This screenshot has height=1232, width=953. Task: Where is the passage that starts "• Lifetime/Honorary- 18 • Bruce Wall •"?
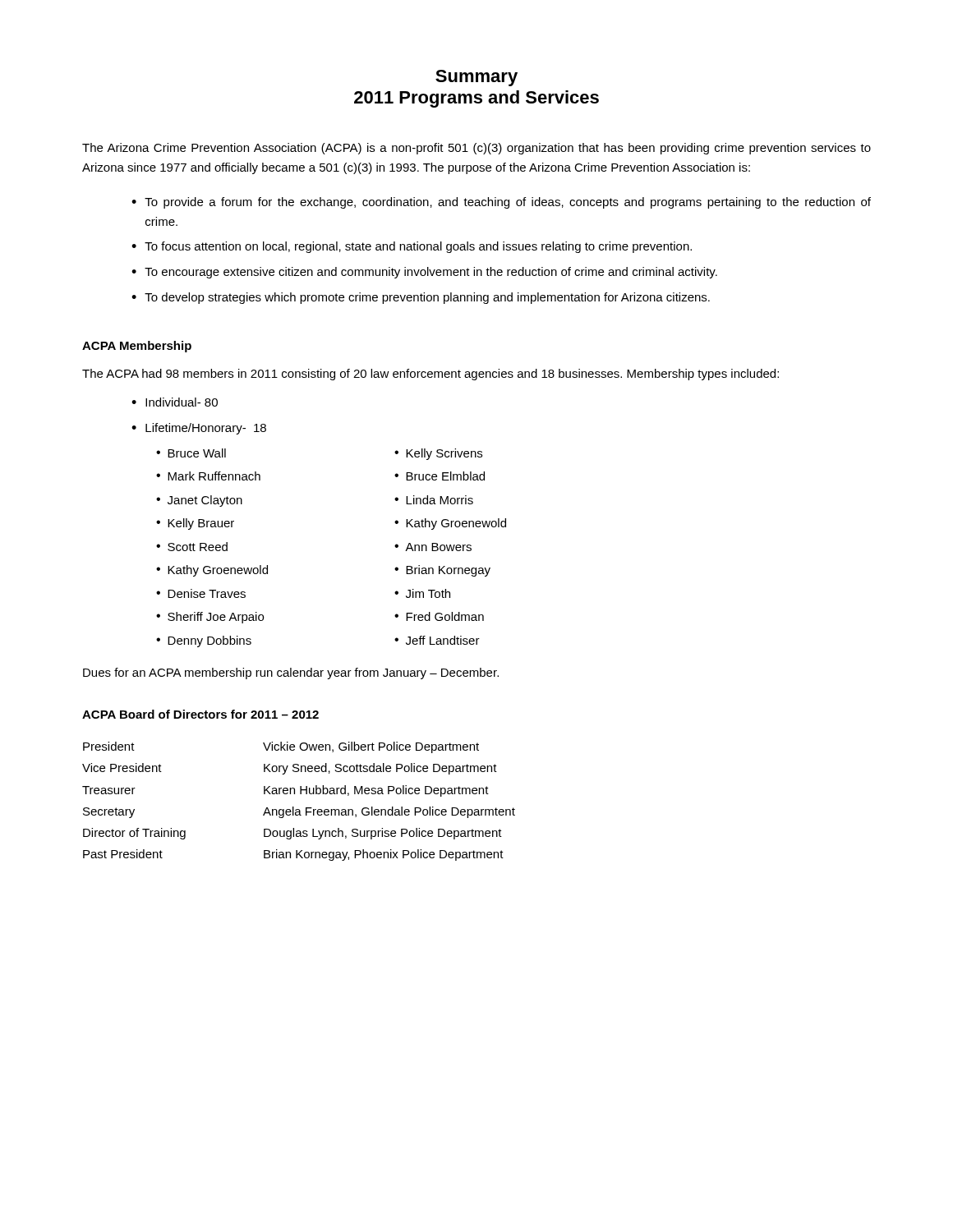(501, 535)
